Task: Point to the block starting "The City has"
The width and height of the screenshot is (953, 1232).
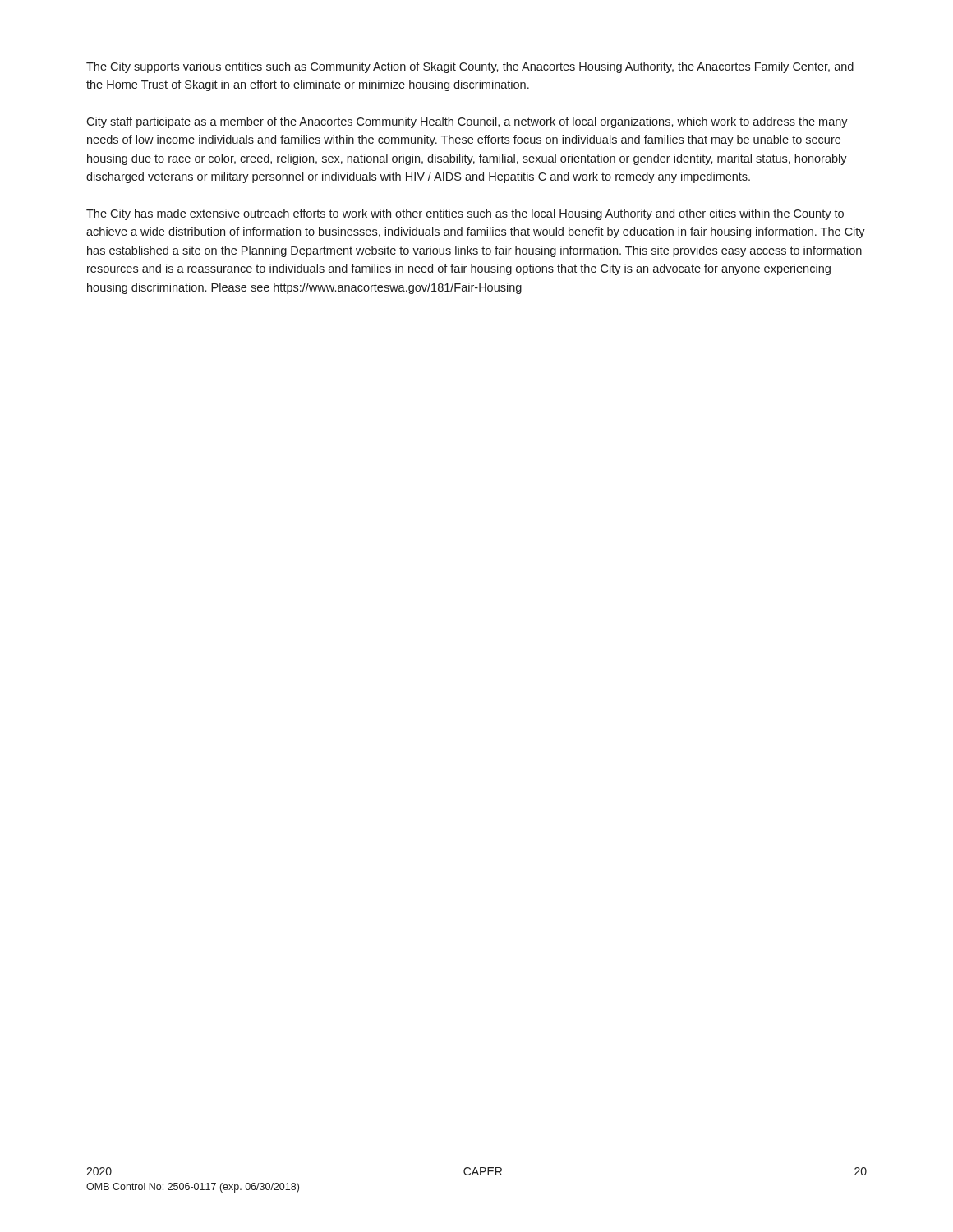Action: click(x=475, y=250)
